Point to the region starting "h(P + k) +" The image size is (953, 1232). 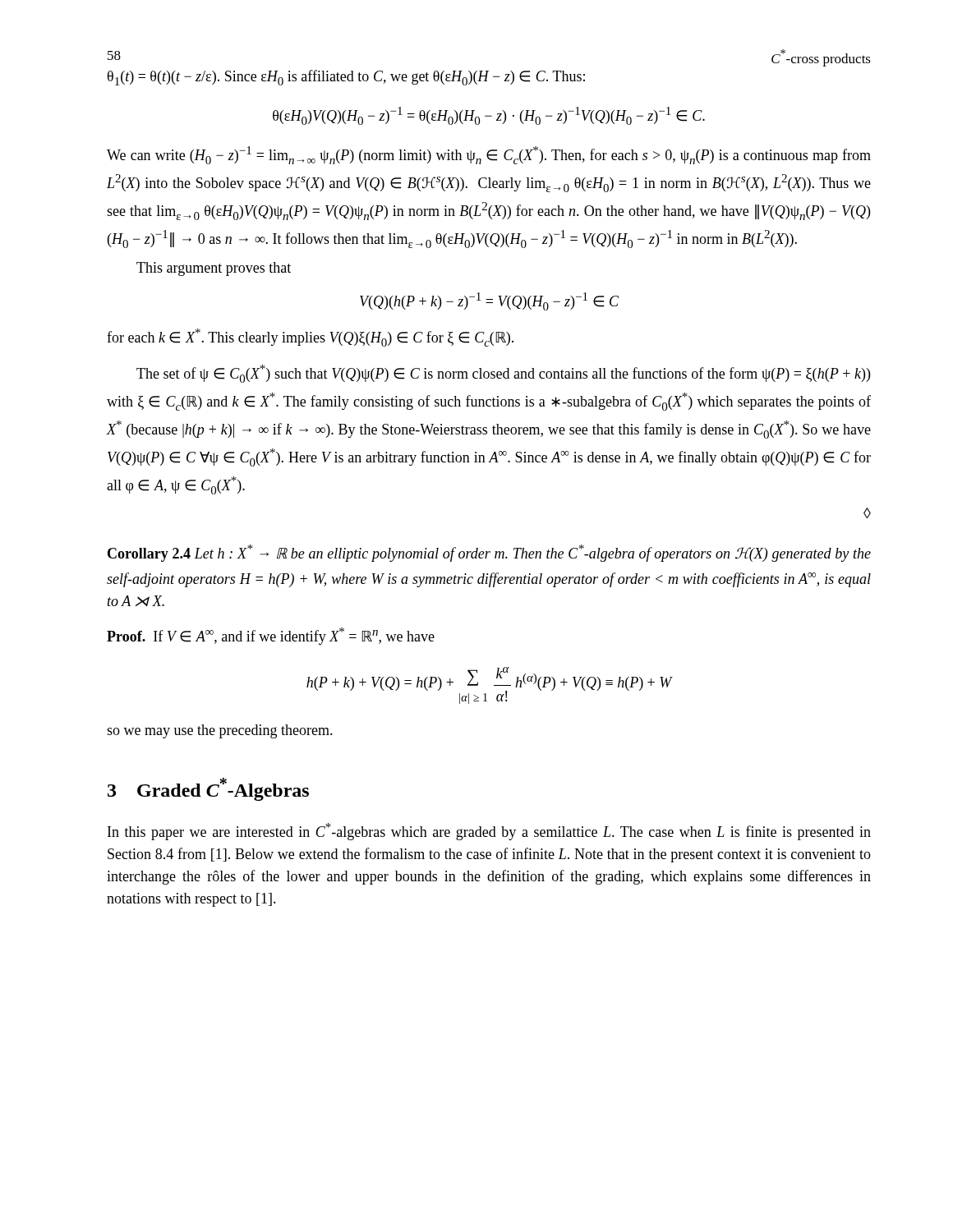[x=489, y=684]
